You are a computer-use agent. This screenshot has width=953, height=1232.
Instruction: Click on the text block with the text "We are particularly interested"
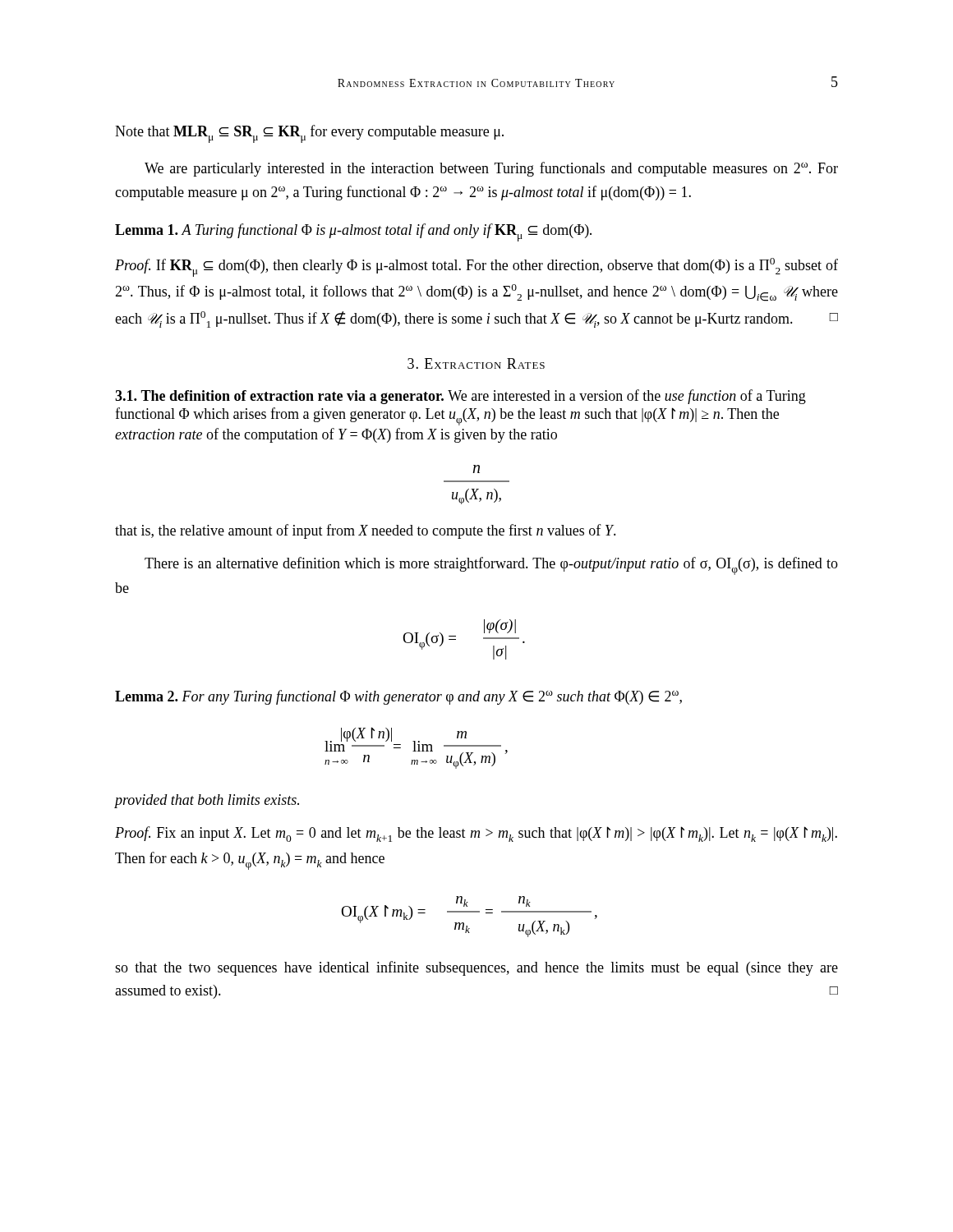476,180
